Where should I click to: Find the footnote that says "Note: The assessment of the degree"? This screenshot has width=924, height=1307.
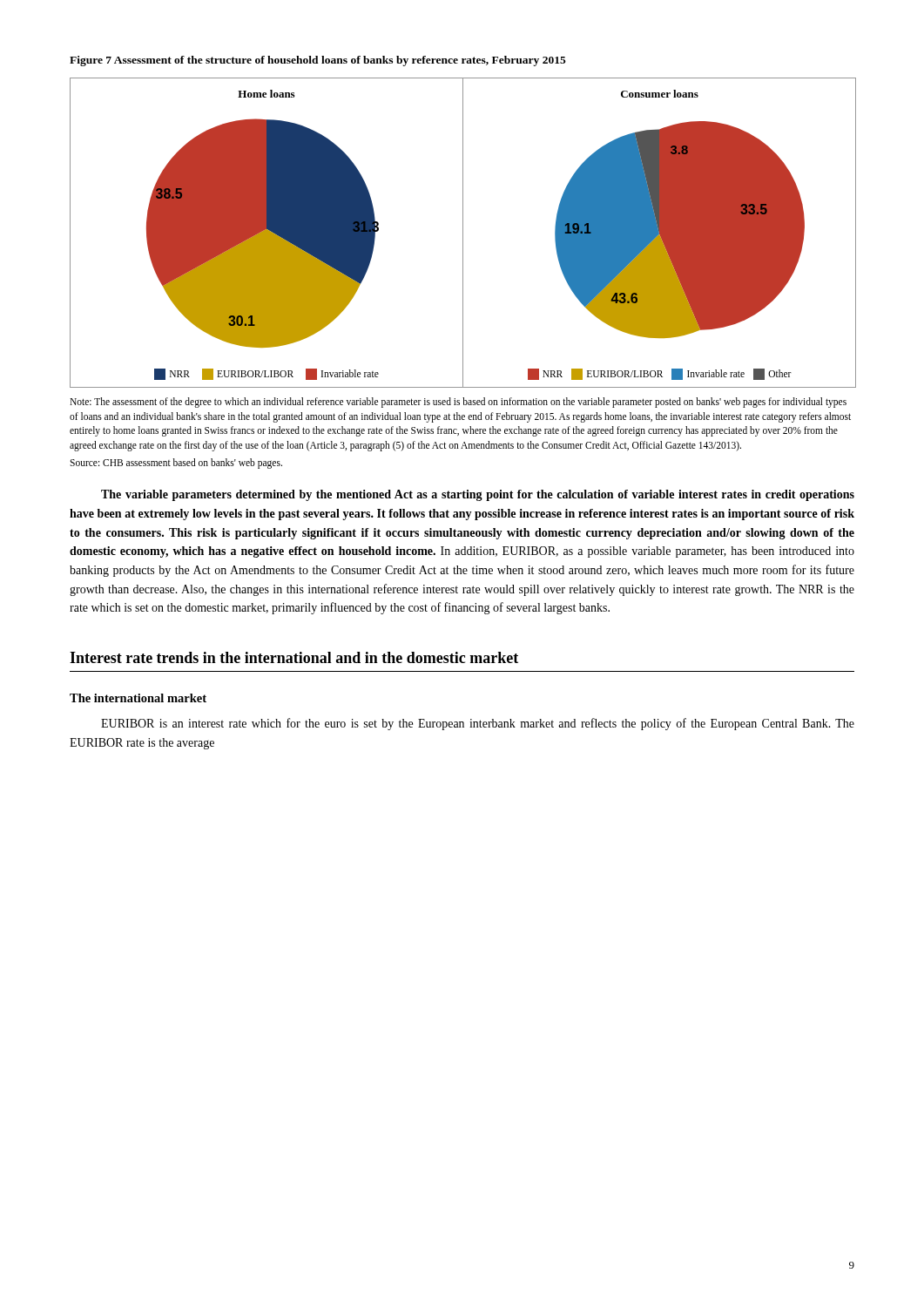(x=460, y=423)
